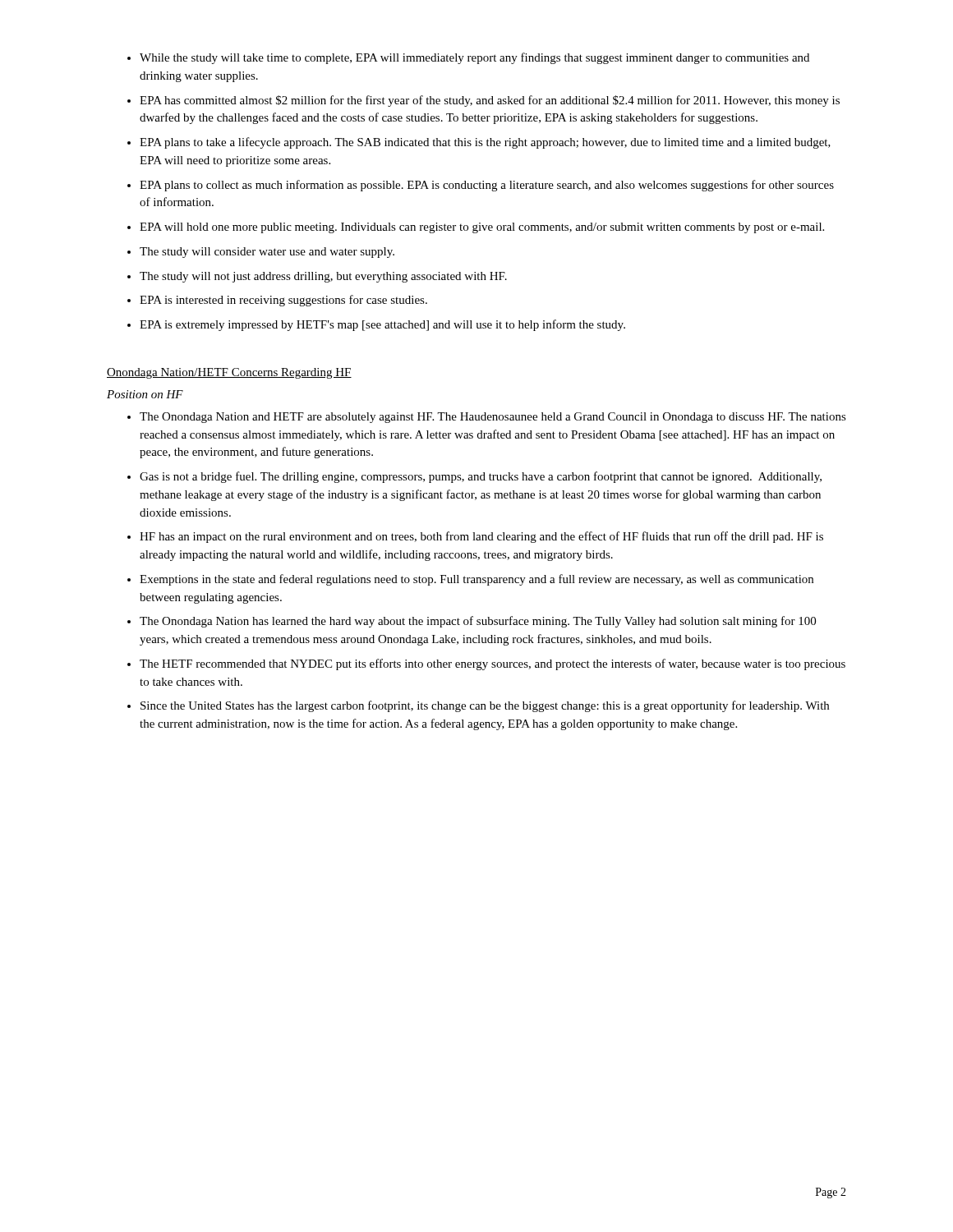Locate the text starting "EPA is extremely impressed by"

pyautogui.click(x=383, y=324)
